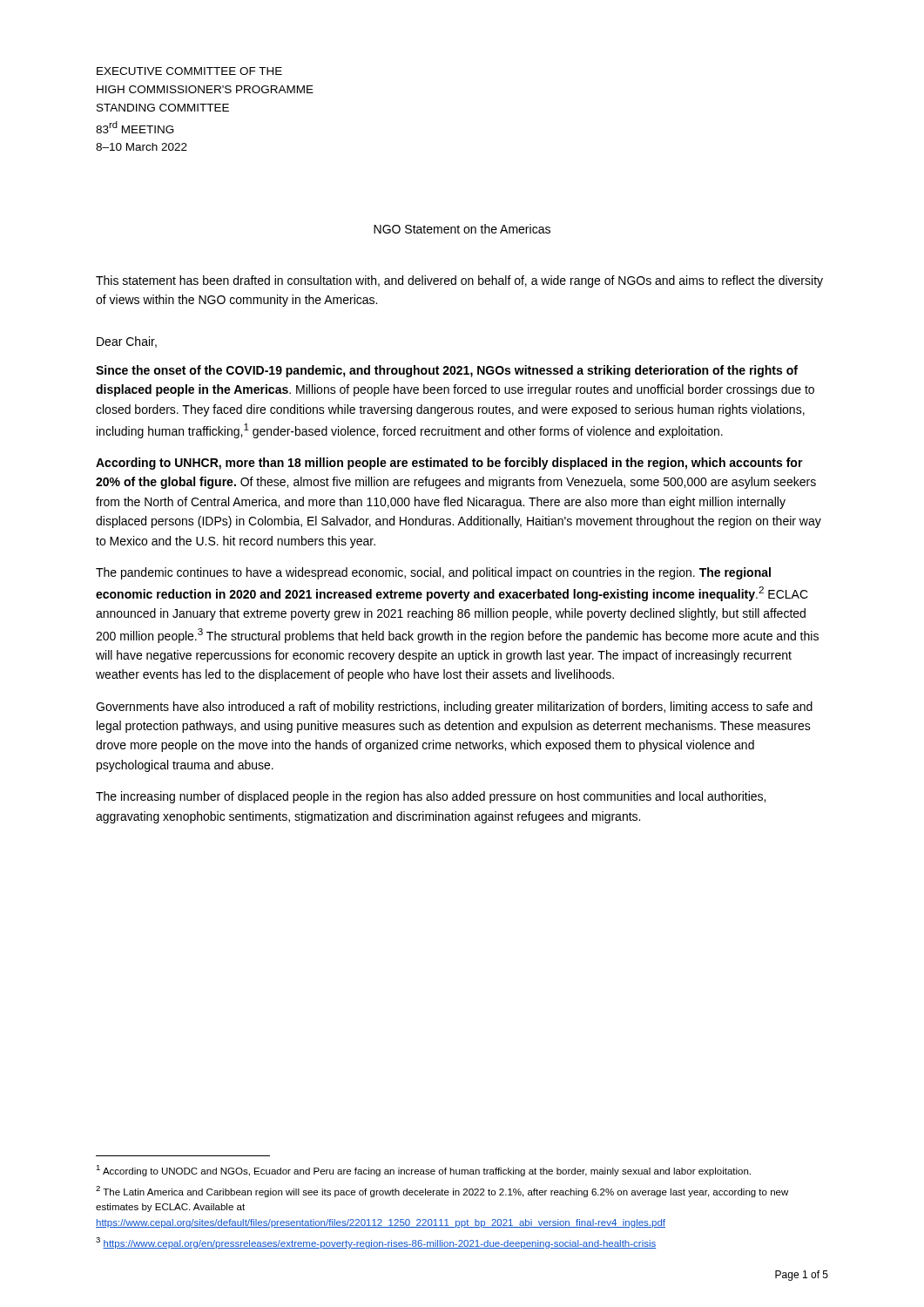
Task: Find the footnote containing "1 According to UNODC and NGOs,"
Action: pyautogui.click(x=462, y=1170)
